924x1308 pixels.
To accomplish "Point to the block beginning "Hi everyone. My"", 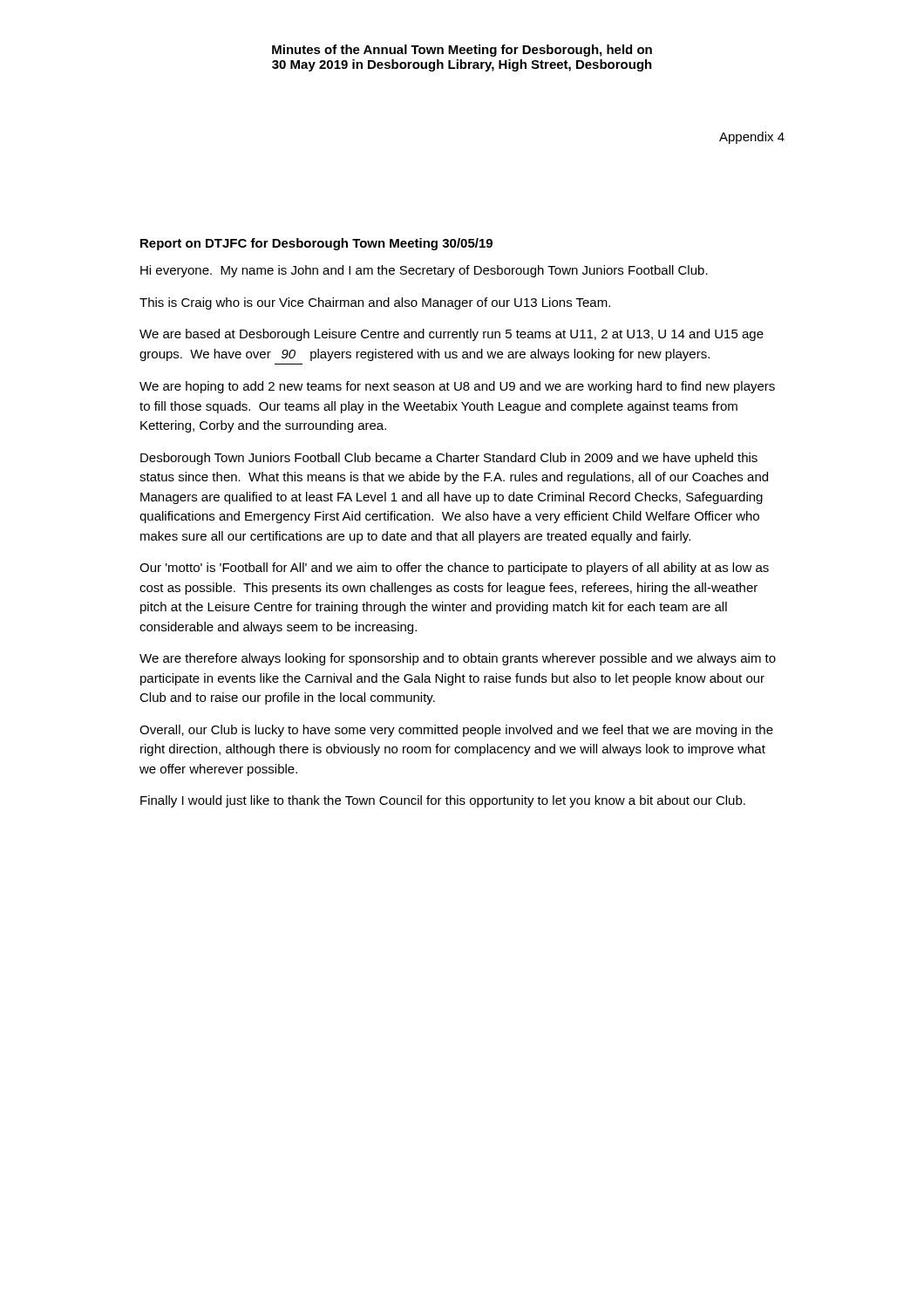I will pos(424,270).
